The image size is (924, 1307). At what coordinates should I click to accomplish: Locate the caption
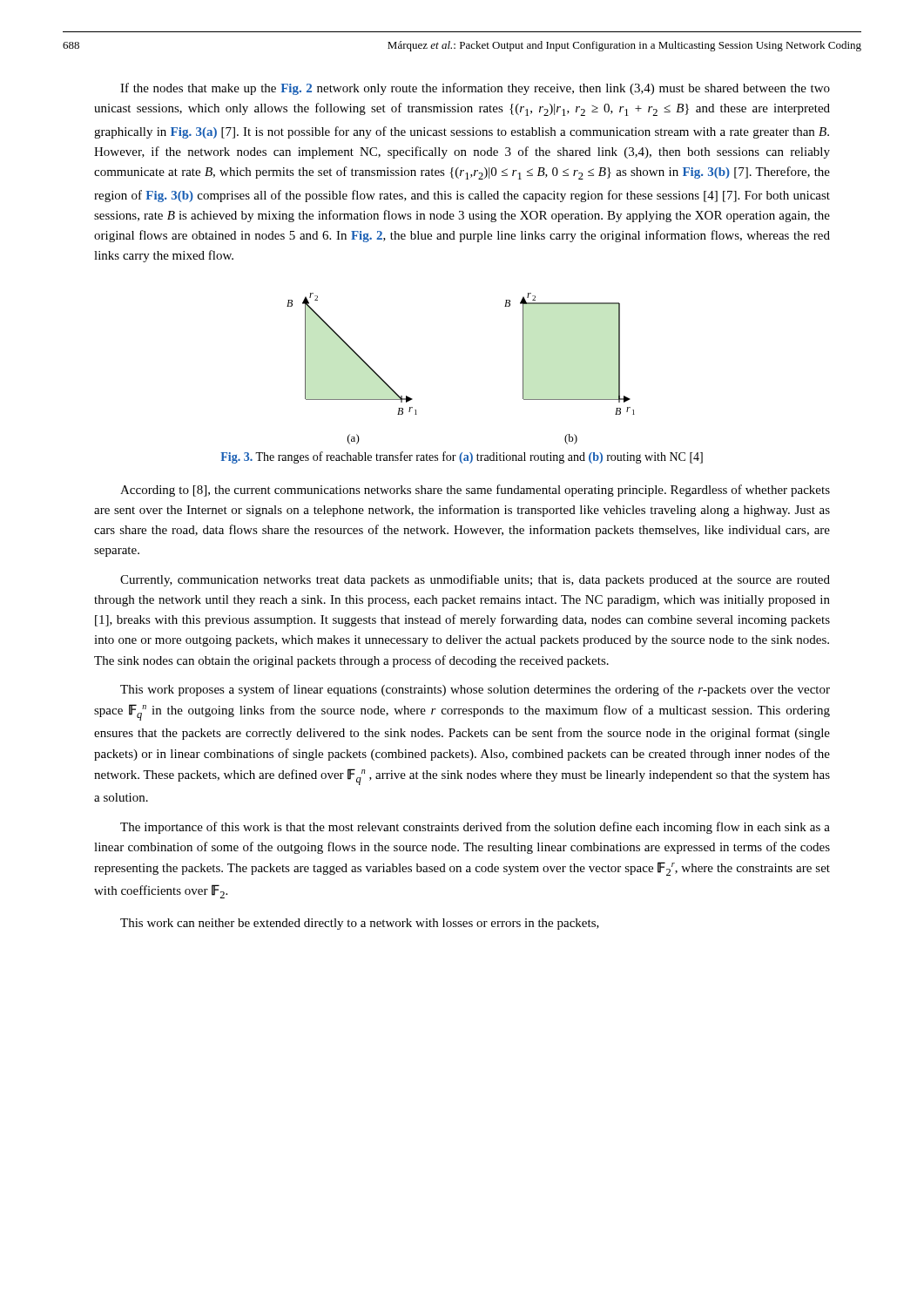(x=462, y=457)
